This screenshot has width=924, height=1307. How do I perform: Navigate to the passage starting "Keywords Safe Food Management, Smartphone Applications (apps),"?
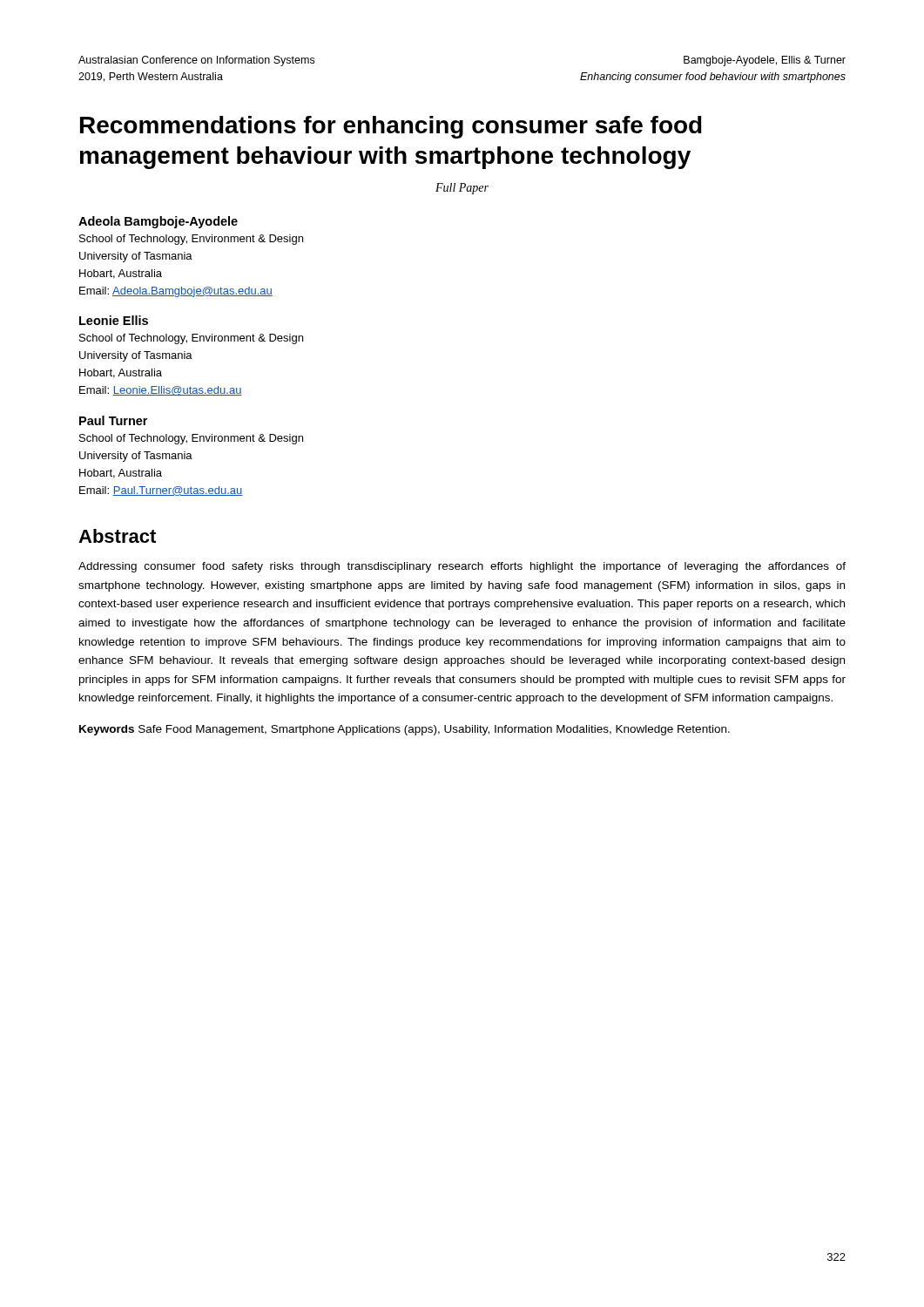click(404, 729)
